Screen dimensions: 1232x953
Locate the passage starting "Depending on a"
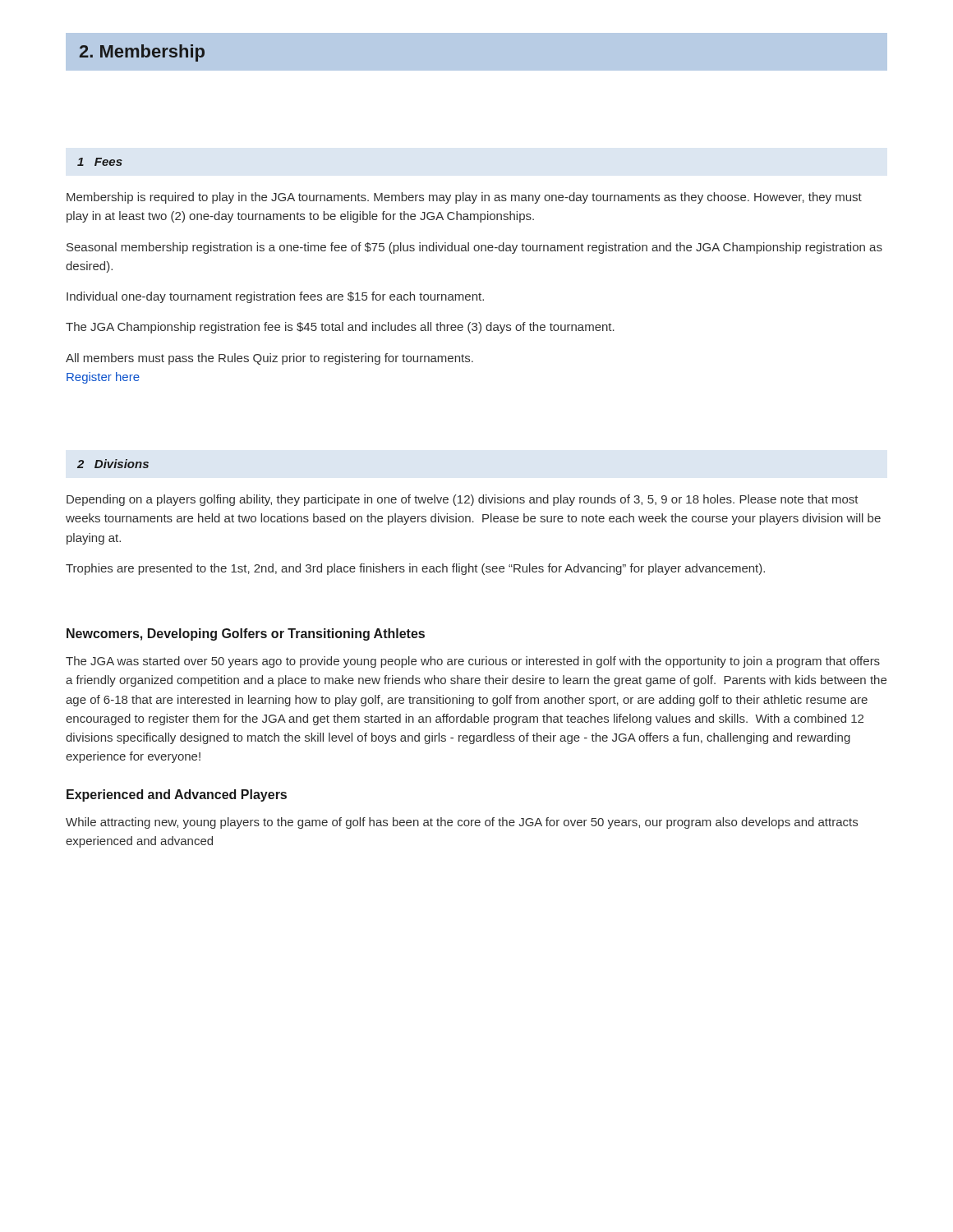[473, 518]
